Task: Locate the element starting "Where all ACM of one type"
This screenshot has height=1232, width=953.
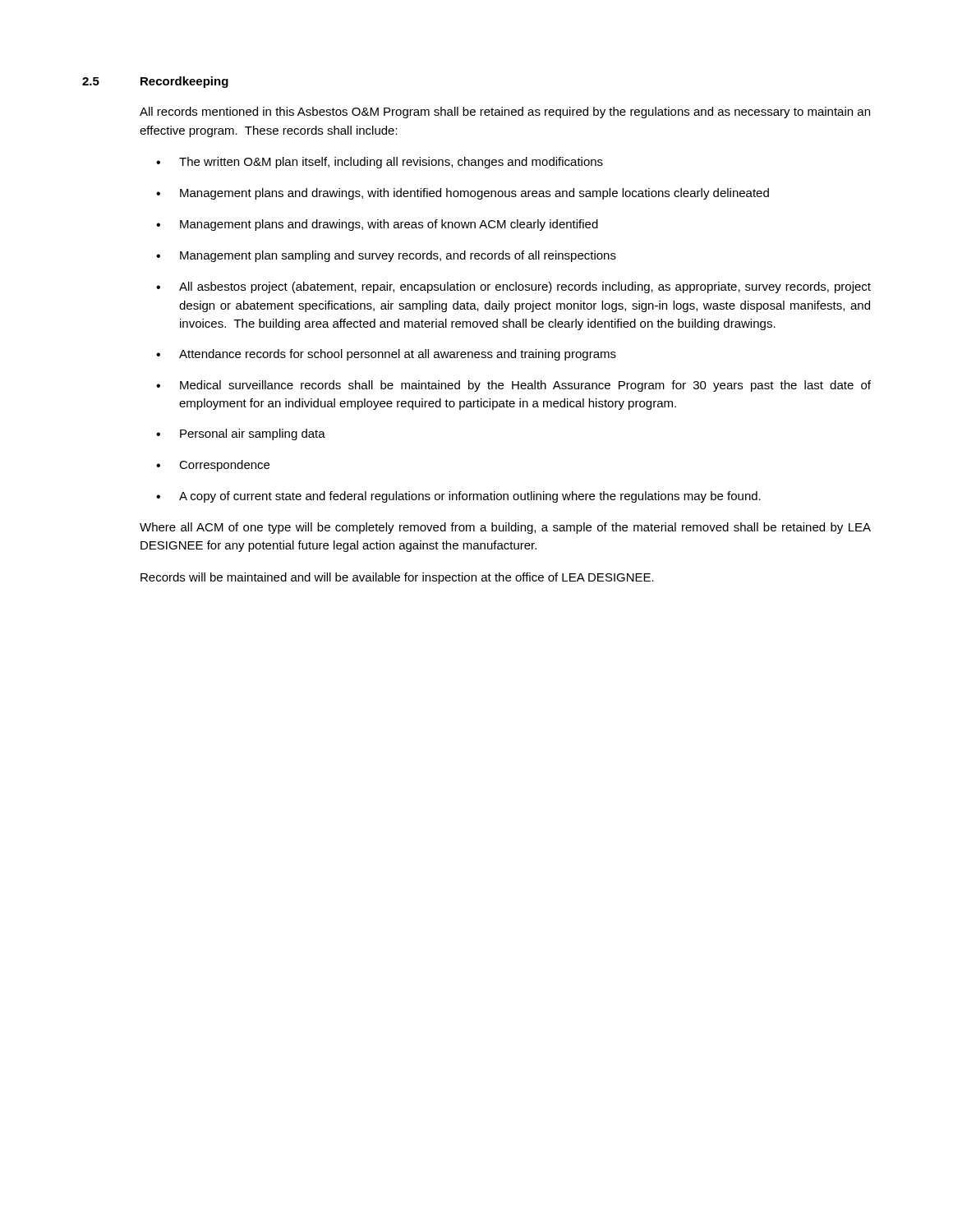Action: point(505,536)
